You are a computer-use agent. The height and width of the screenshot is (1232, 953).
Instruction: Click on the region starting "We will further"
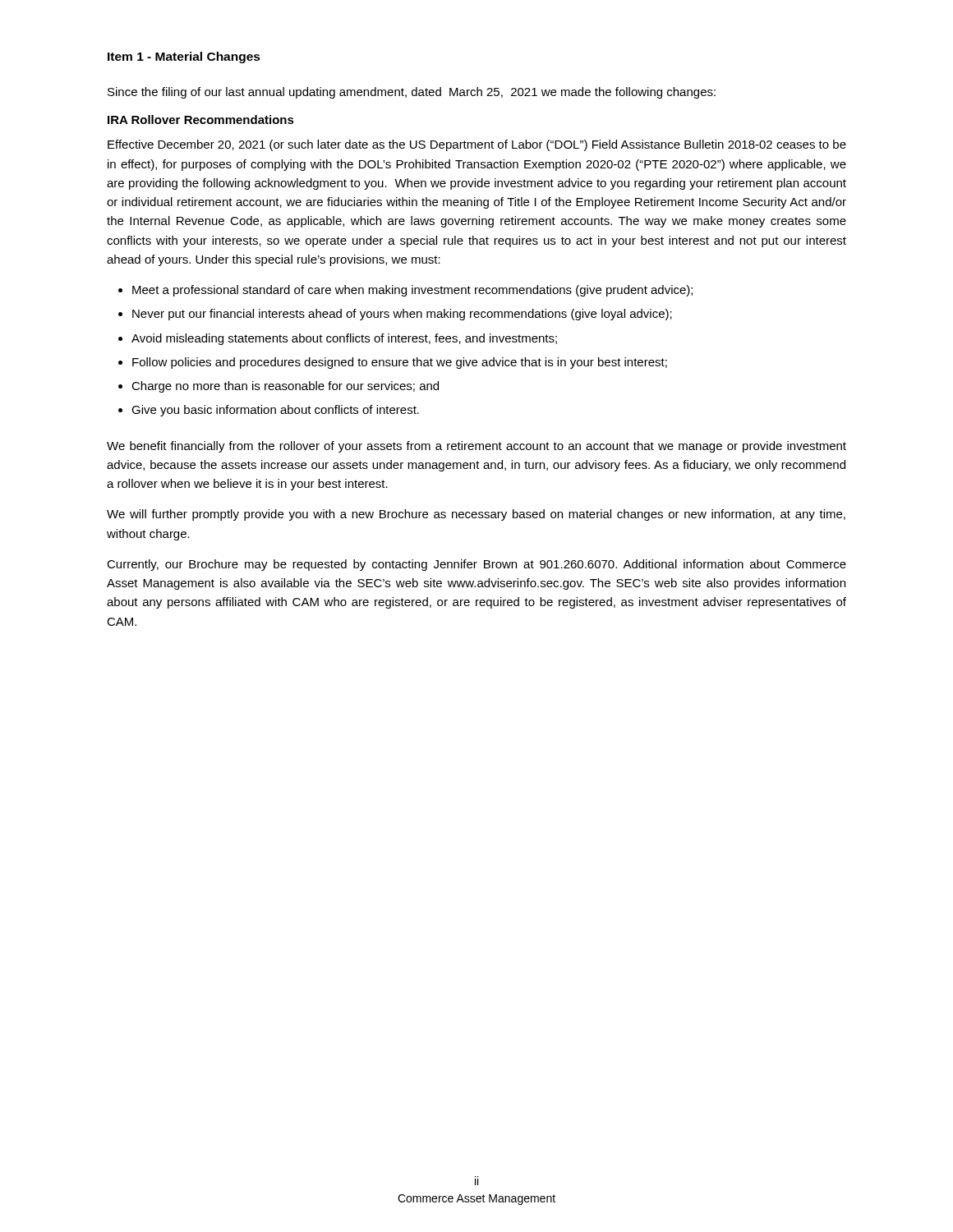coord(476,523)
